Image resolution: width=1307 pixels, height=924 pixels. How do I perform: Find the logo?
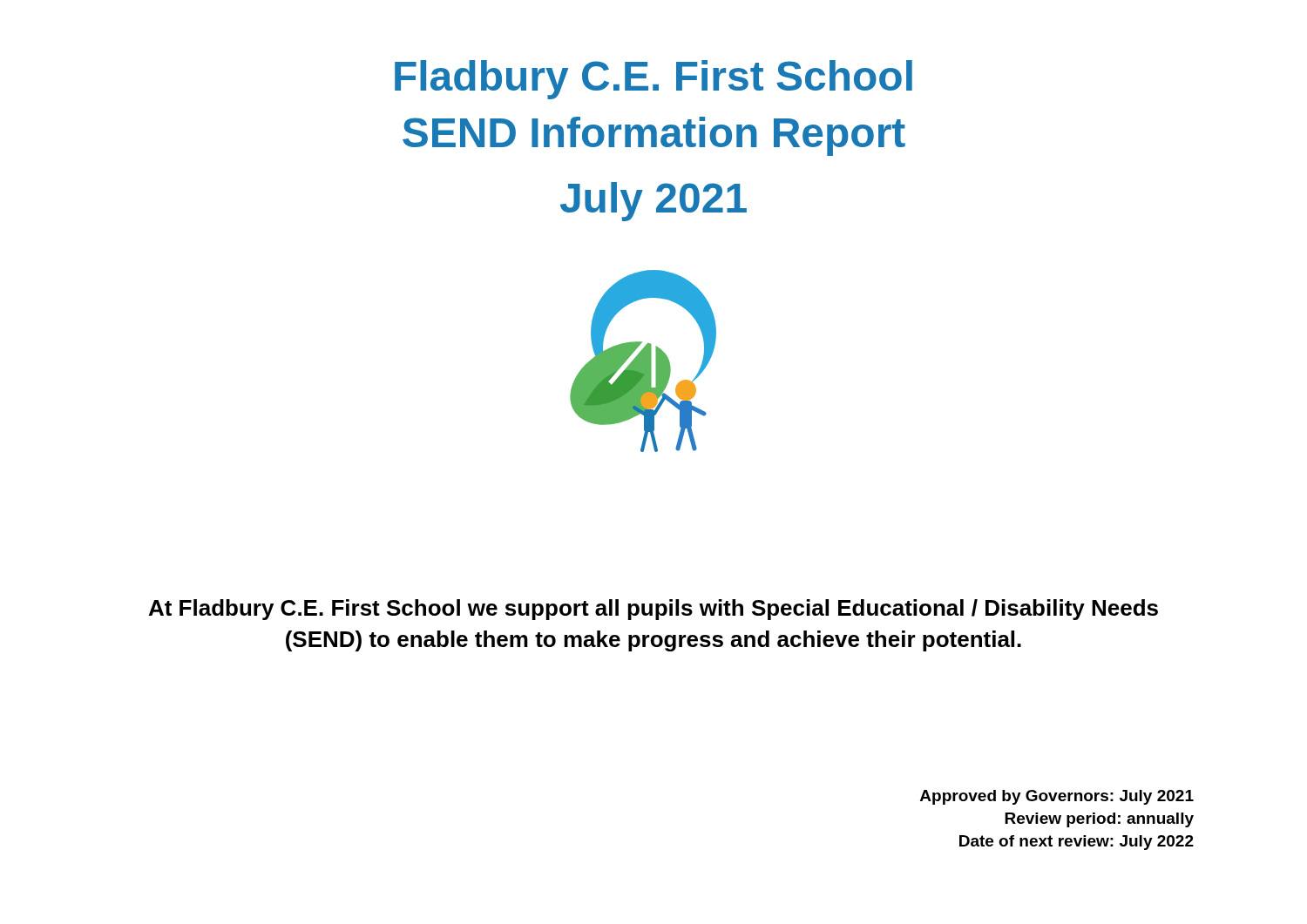click(654, 370)
